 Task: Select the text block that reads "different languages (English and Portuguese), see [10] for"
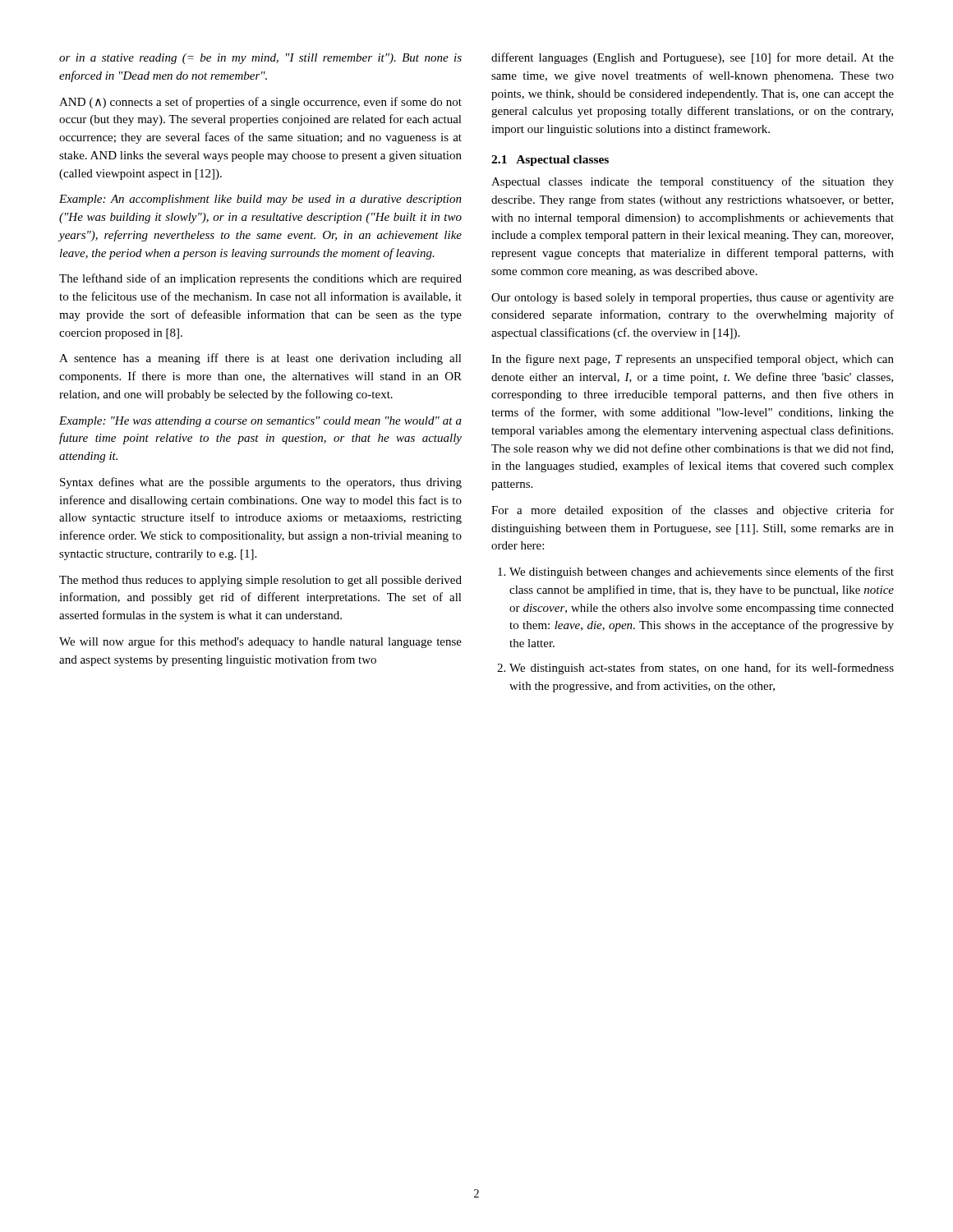(693, 94)
